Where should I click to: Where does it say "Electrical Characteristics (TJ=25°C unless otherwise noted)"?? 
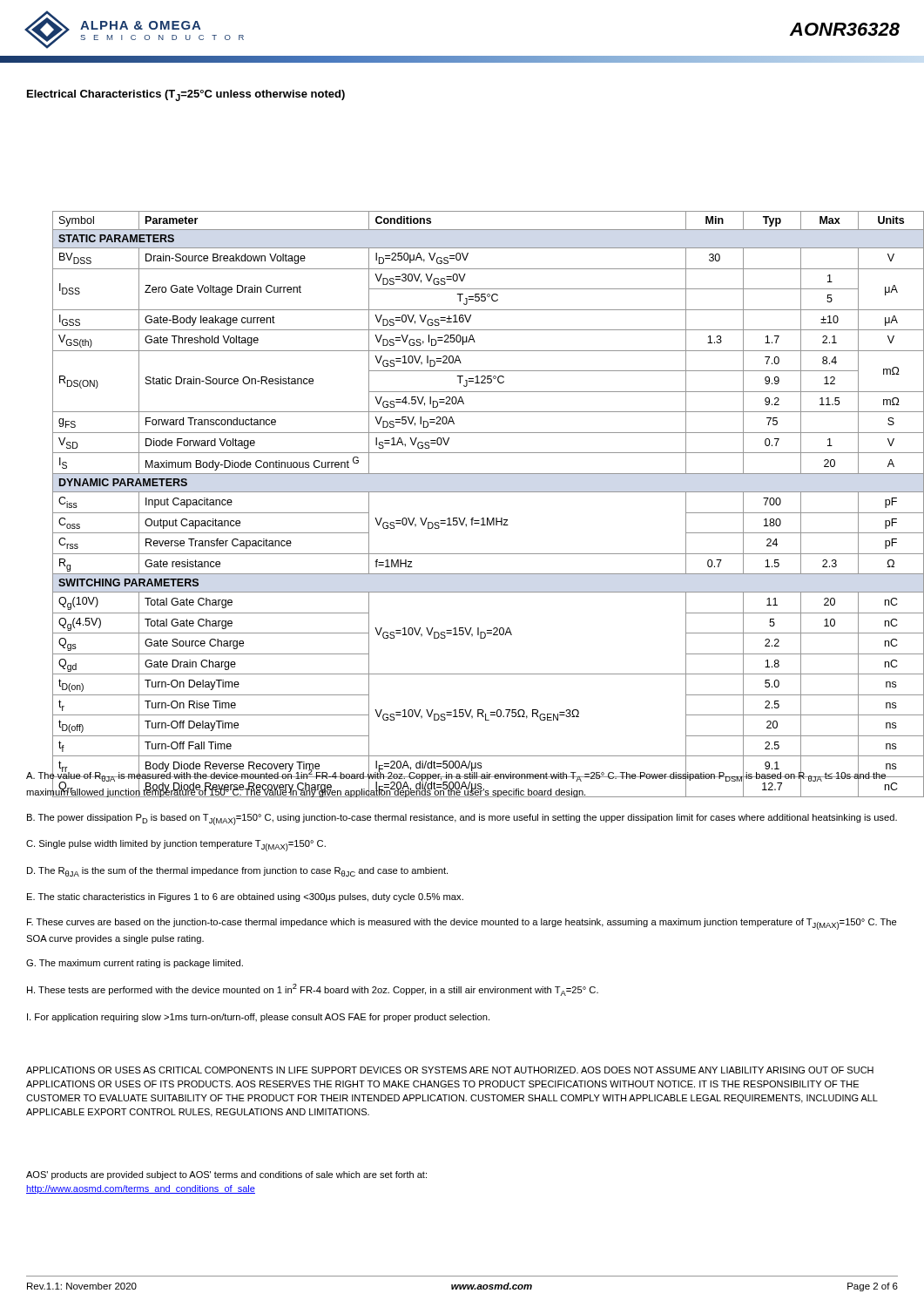tap(186, 95)
